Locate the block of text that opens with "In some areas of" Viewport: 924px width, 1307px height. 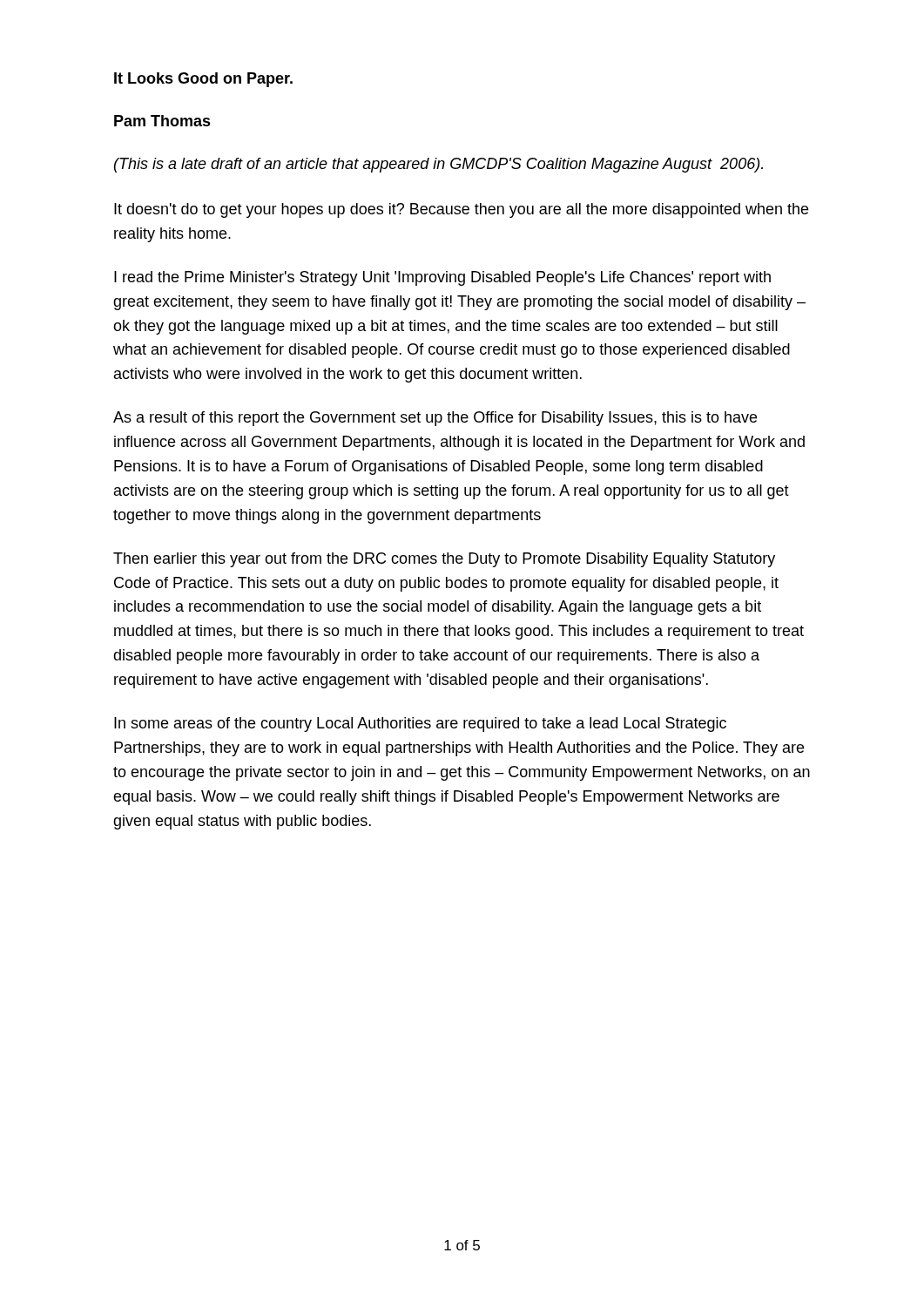coord(462,772)
